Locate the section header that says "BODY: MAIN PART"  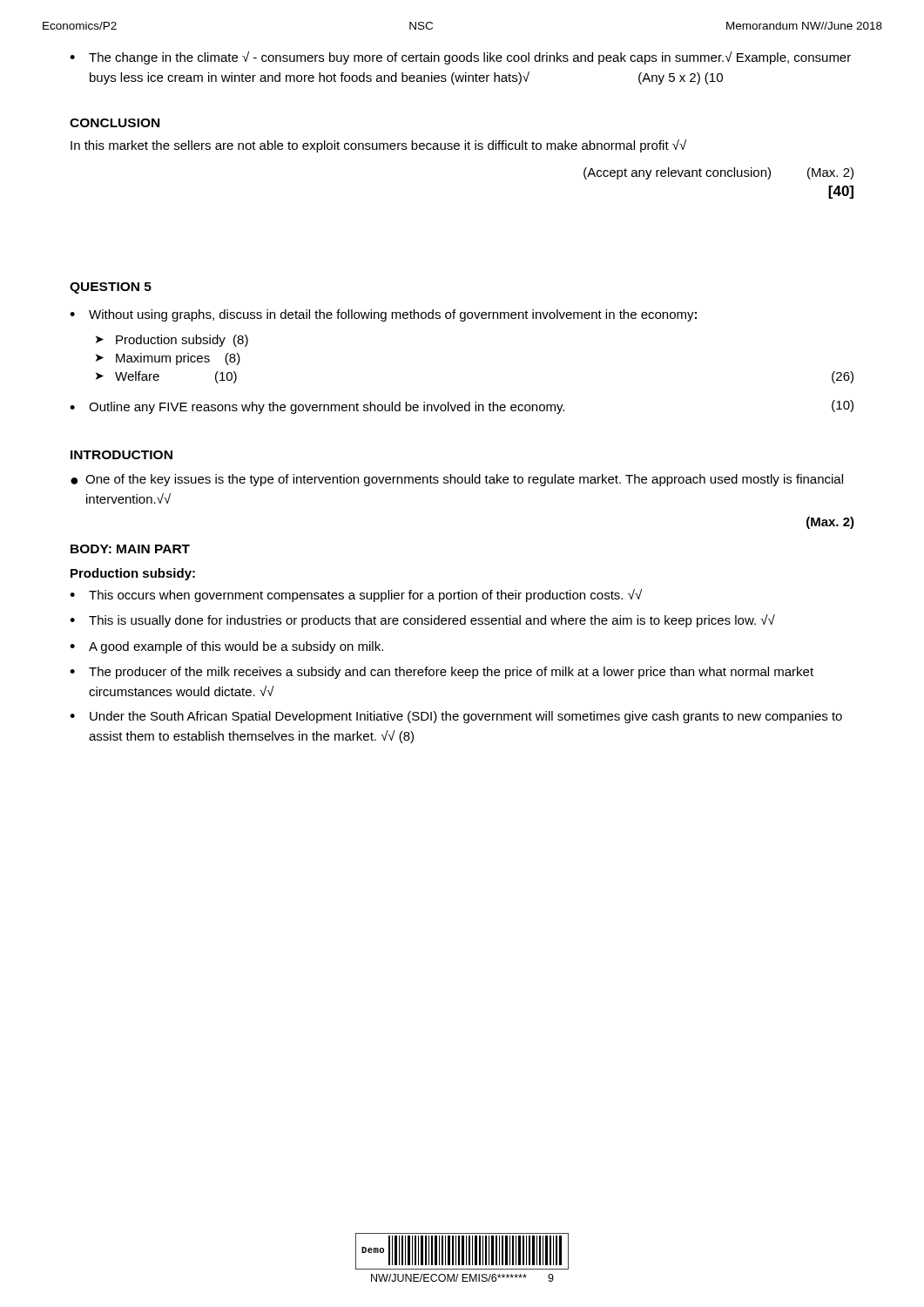point(130,549)
